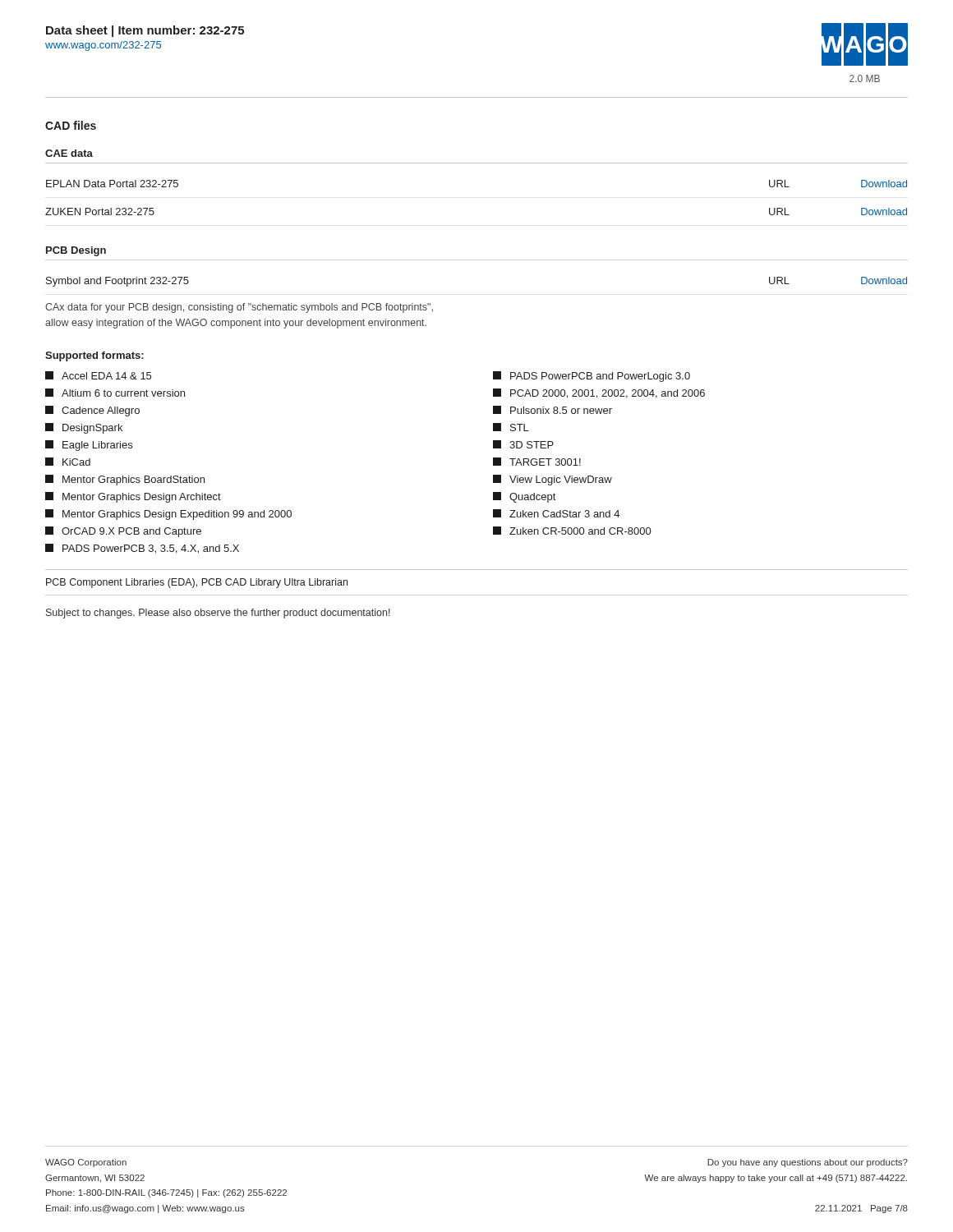Select the region starting "Symbol and Footprint 232-275 URL Download"
953x1232 pixels.
tap(119, 281)
